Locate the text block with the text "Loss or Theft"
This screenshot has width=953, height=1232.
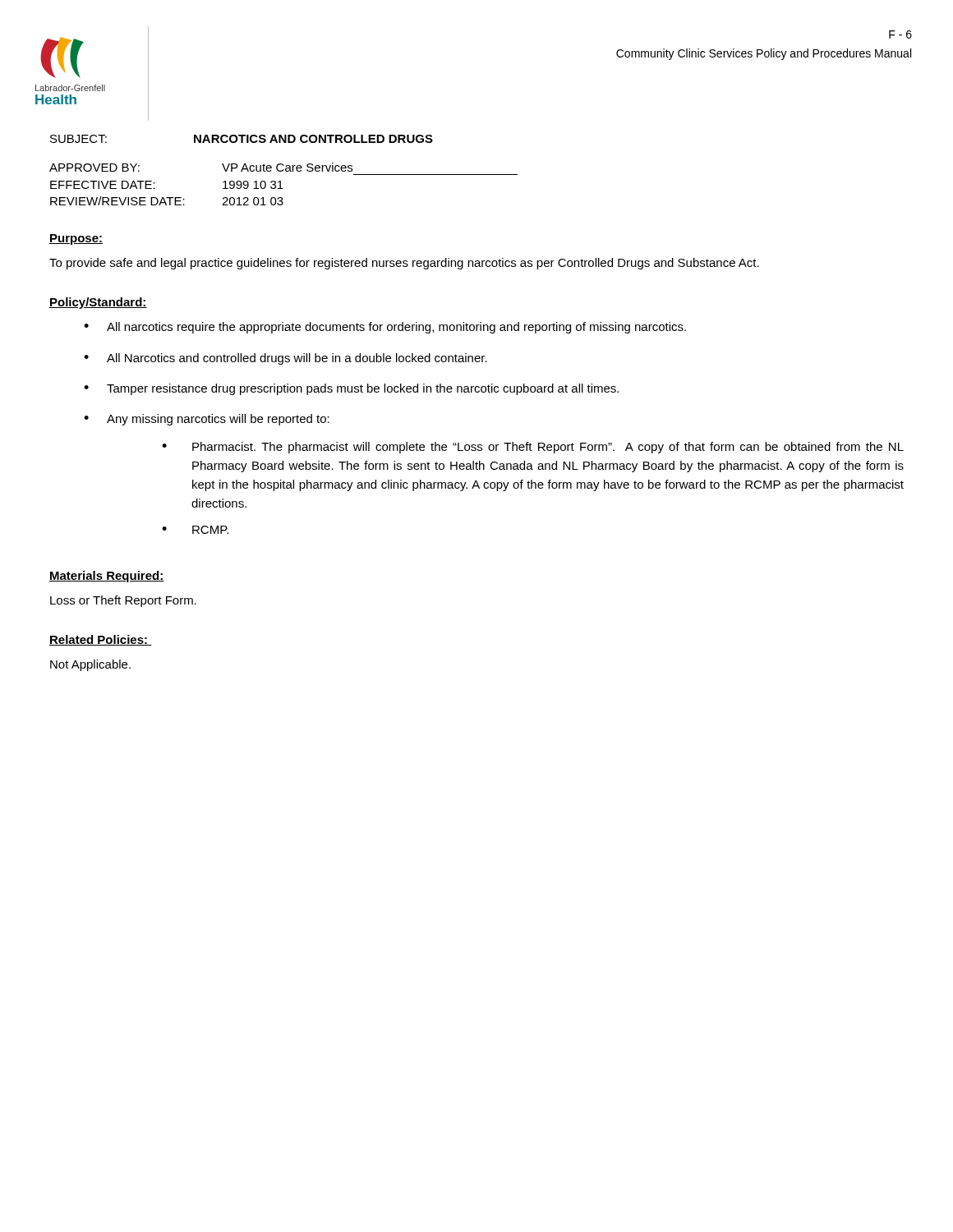123,600
